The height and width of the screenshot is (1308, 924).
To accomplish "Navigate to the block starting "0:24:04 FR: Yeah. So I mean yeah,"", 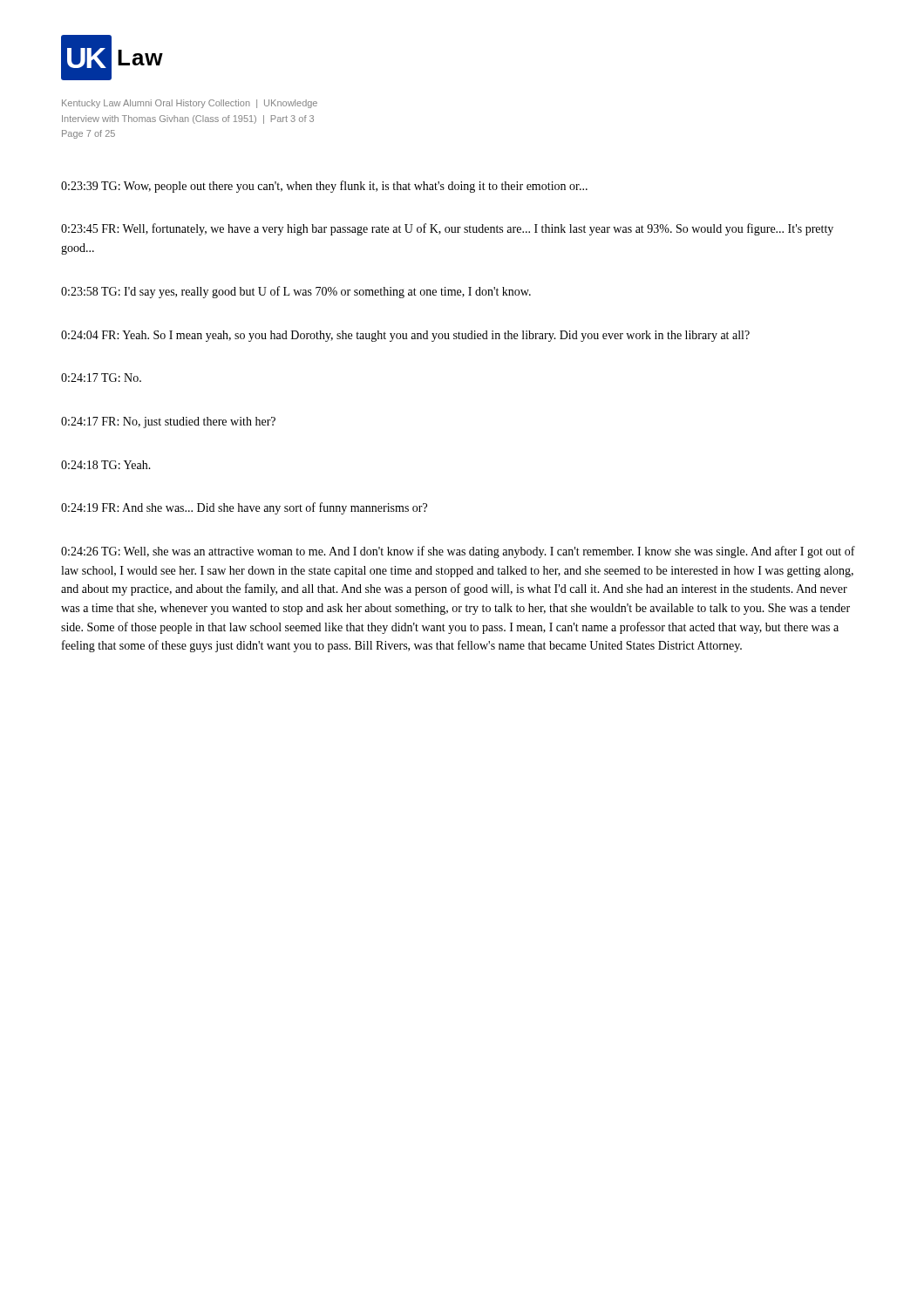I will pos(405,335).
